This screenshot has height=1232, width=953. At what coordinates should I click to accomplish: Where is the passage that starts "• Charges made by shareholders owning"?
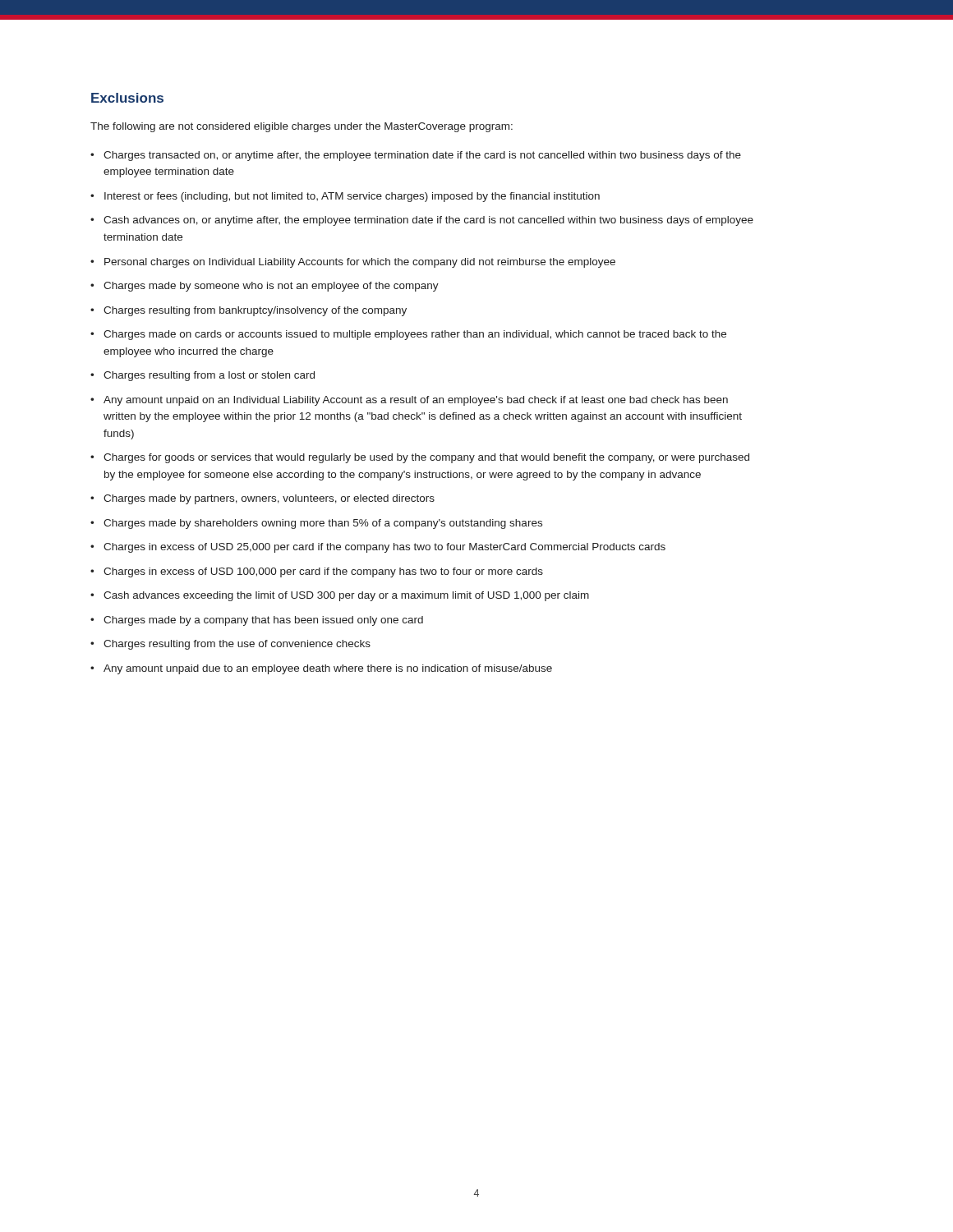point(317,523)
